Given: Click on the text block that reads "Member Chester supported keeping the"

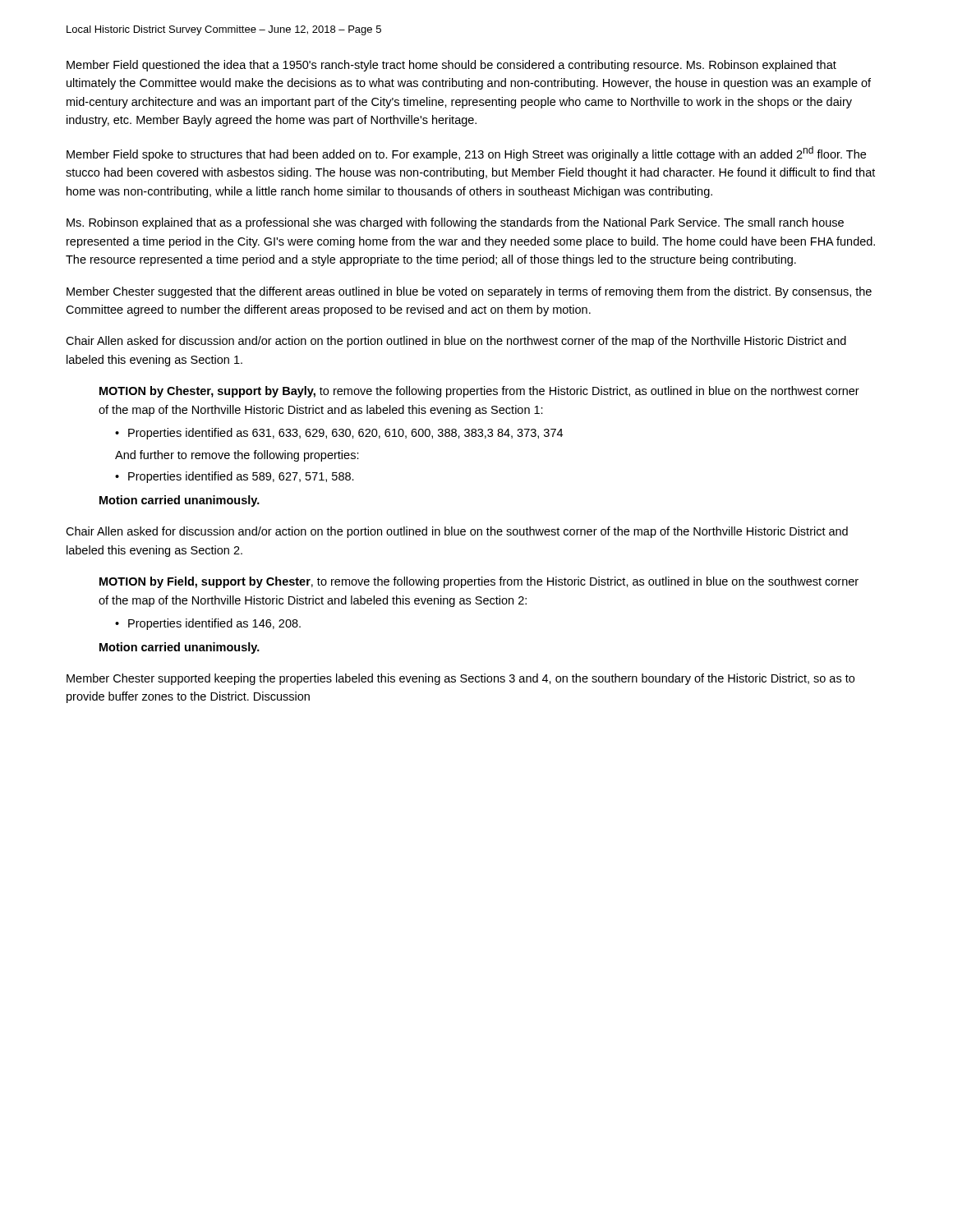Looking at the screenshot, I should point(460,688).
